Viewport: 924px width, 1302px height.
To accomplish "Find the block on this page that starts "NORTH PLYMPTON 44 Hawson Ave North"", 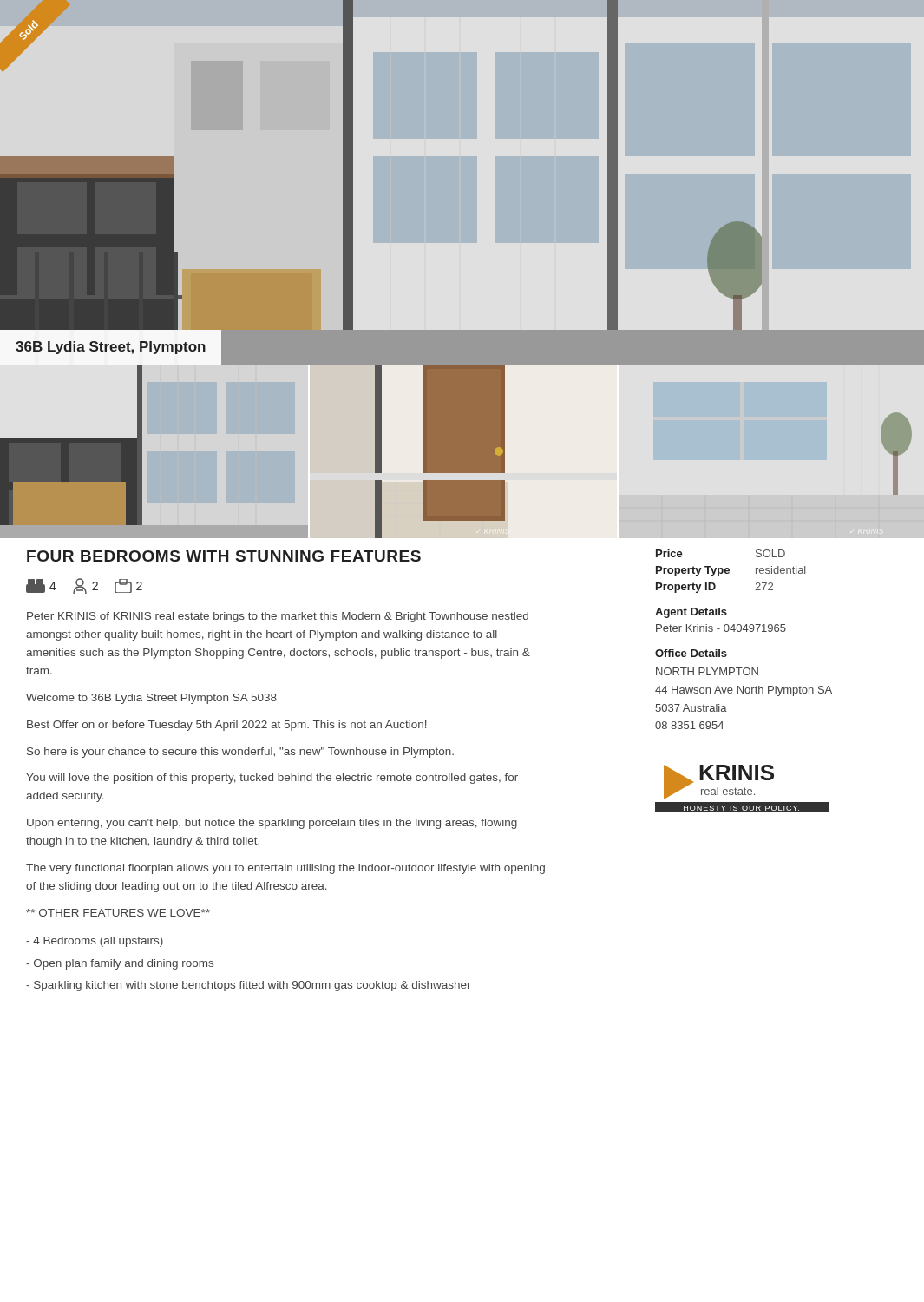I will click(744, 699).
